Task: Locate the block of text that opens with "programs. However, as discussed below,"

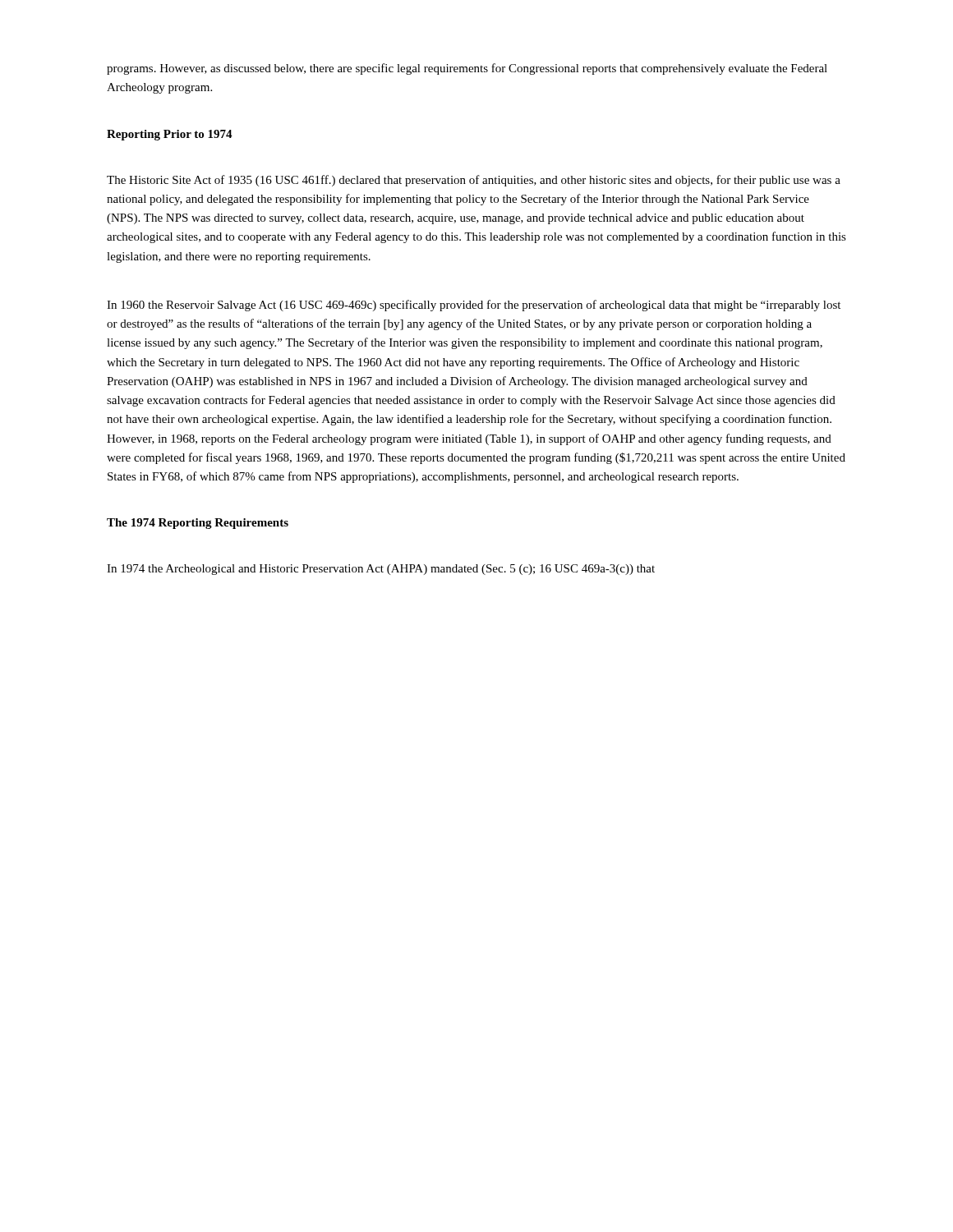Action: click(467, 78)
